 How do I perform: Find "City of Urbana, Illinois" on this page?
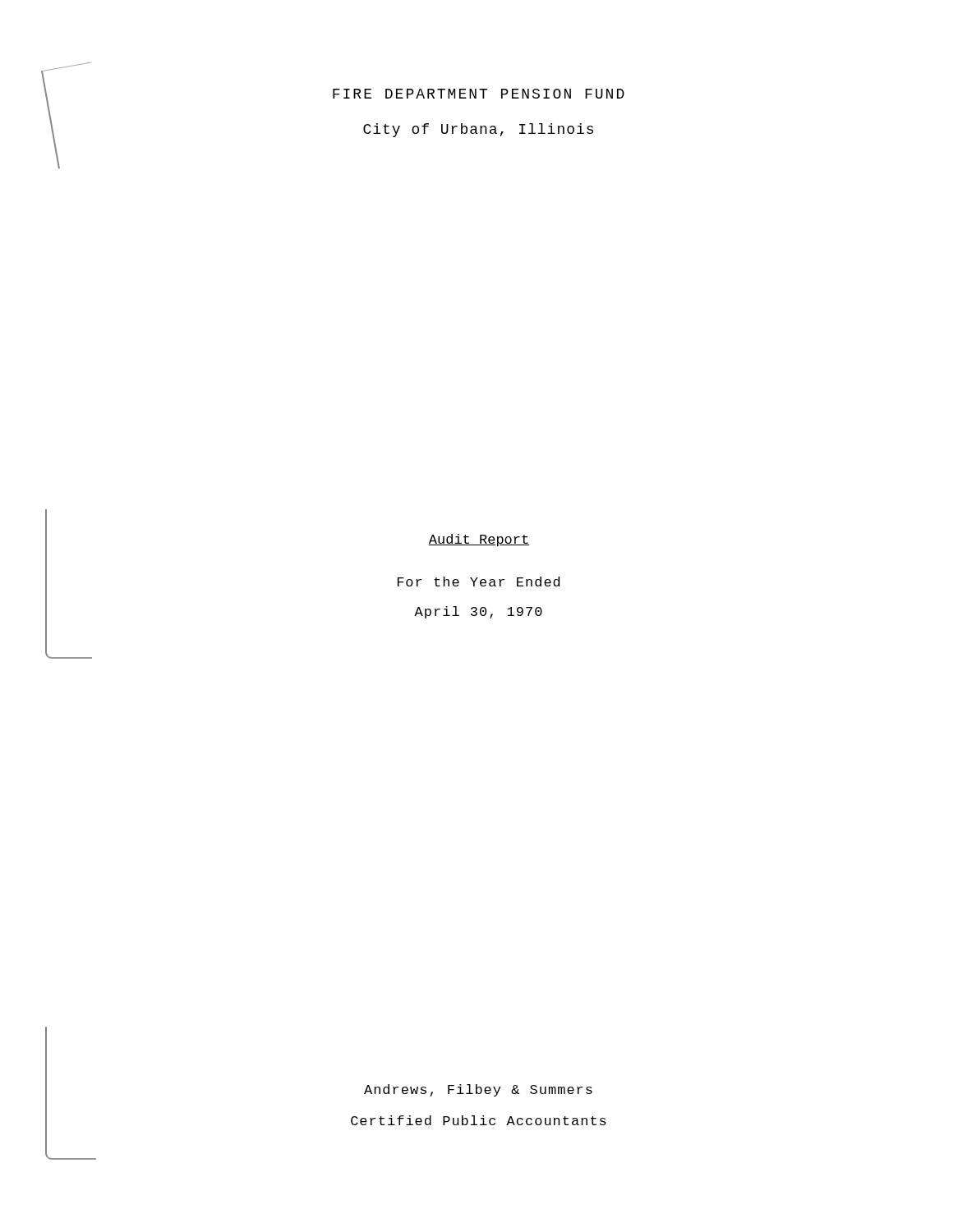(479, 130)
